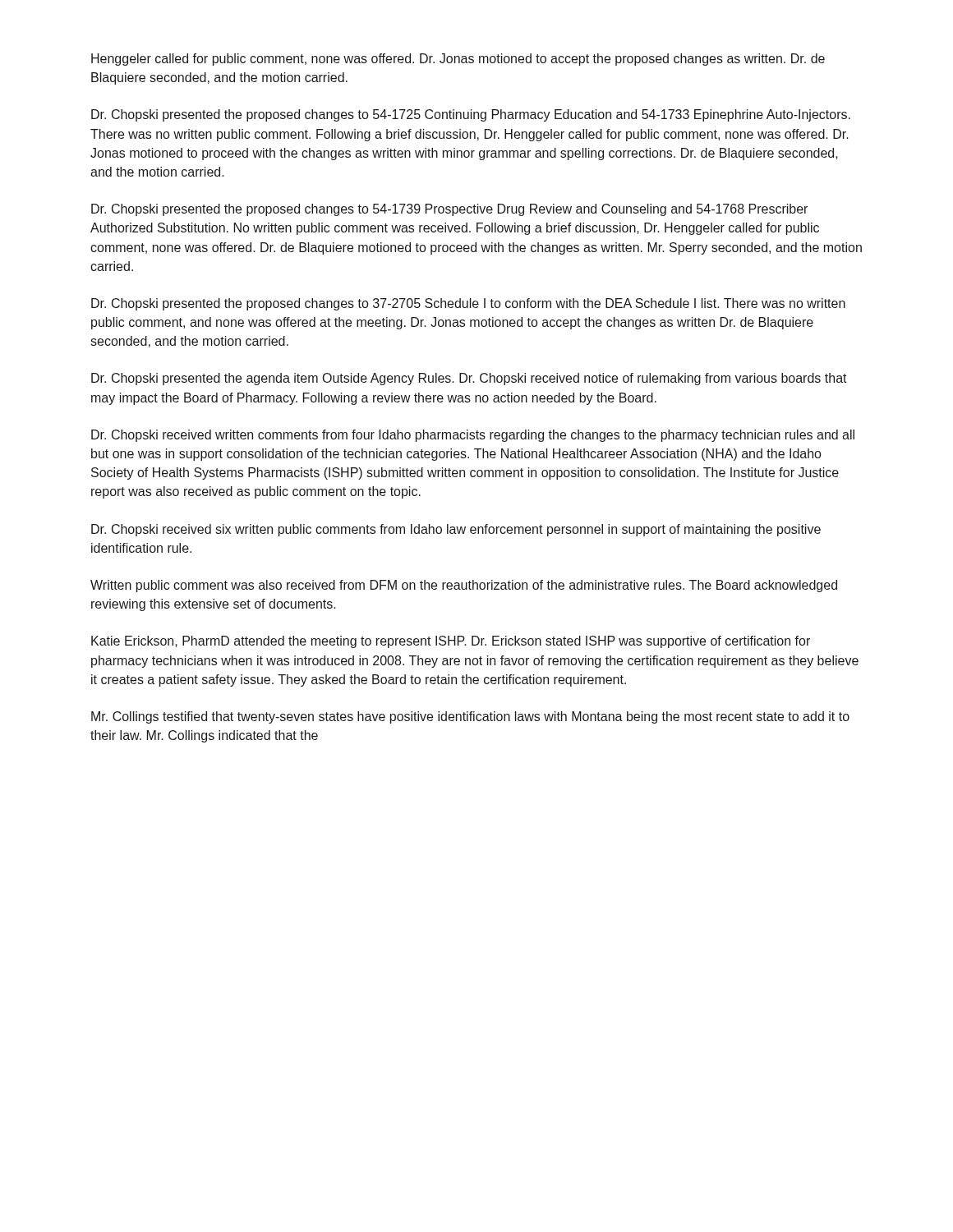
Task: Locate the block starting "Henggeler called for public"
Action: point(458,68)
